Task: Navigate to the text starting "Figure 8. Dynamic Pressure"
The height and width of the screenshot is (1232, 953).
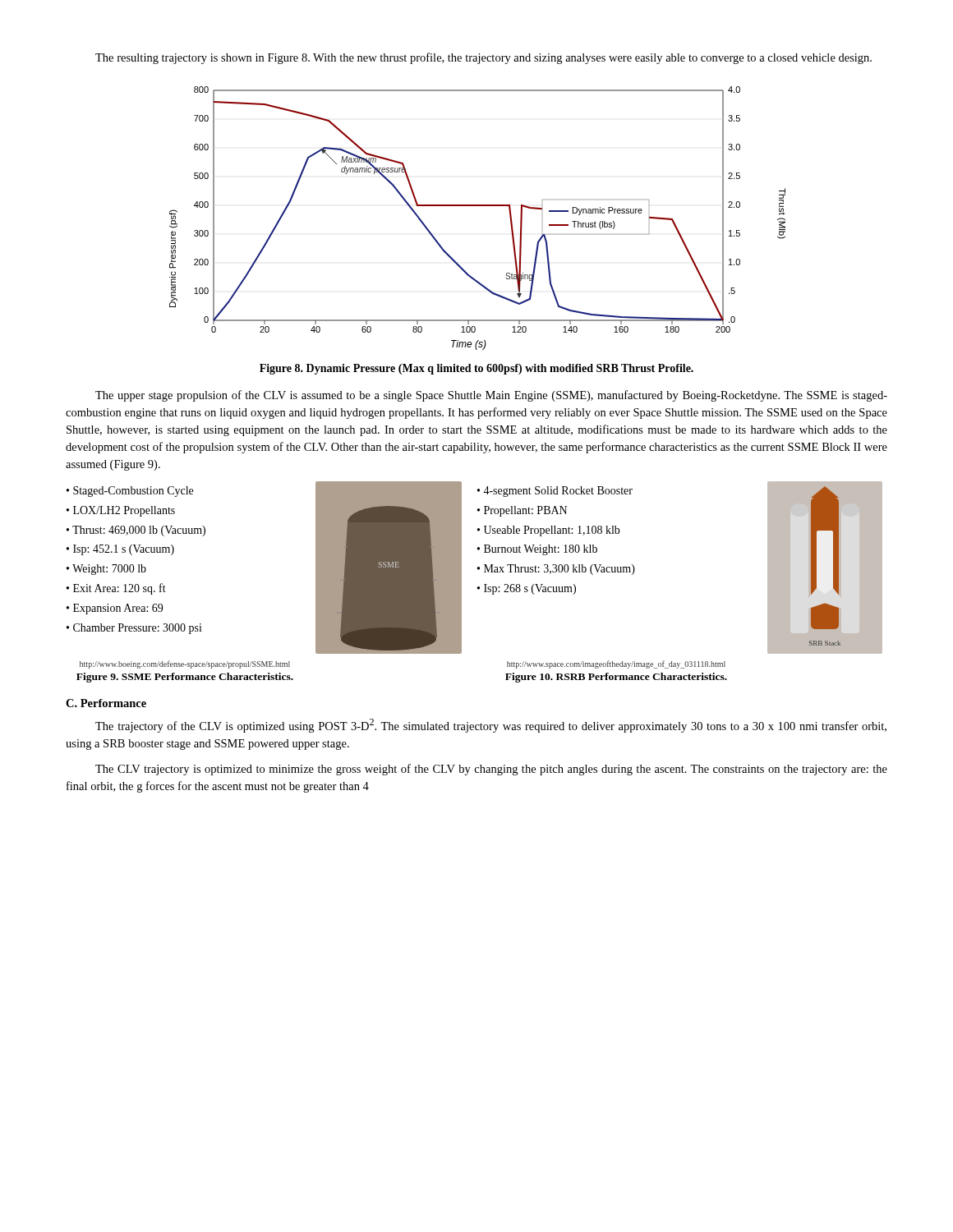Action: (476, 368)
